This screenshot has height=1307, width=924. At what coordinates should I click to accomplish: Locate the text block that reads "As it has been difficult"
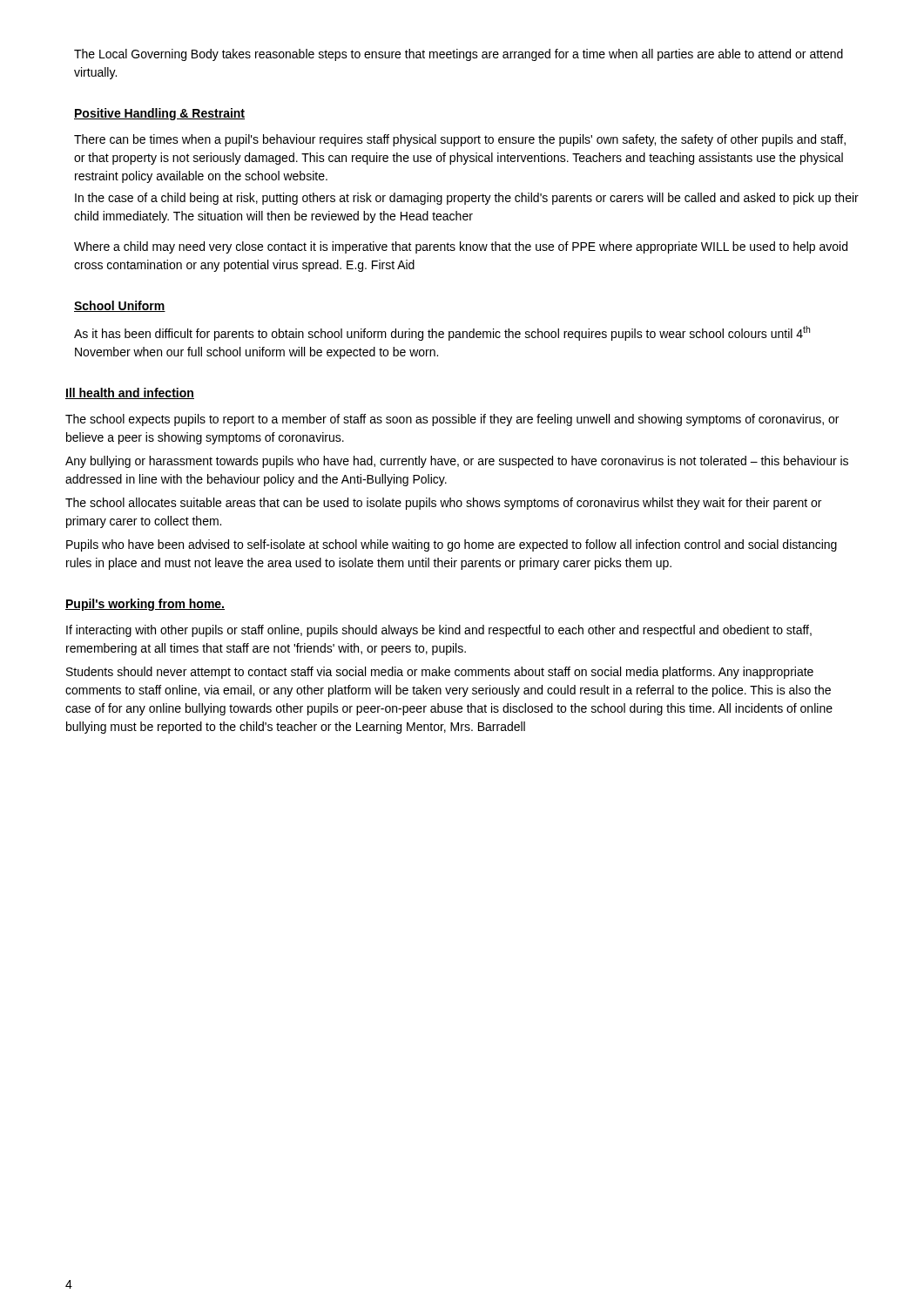click(466, 342)
